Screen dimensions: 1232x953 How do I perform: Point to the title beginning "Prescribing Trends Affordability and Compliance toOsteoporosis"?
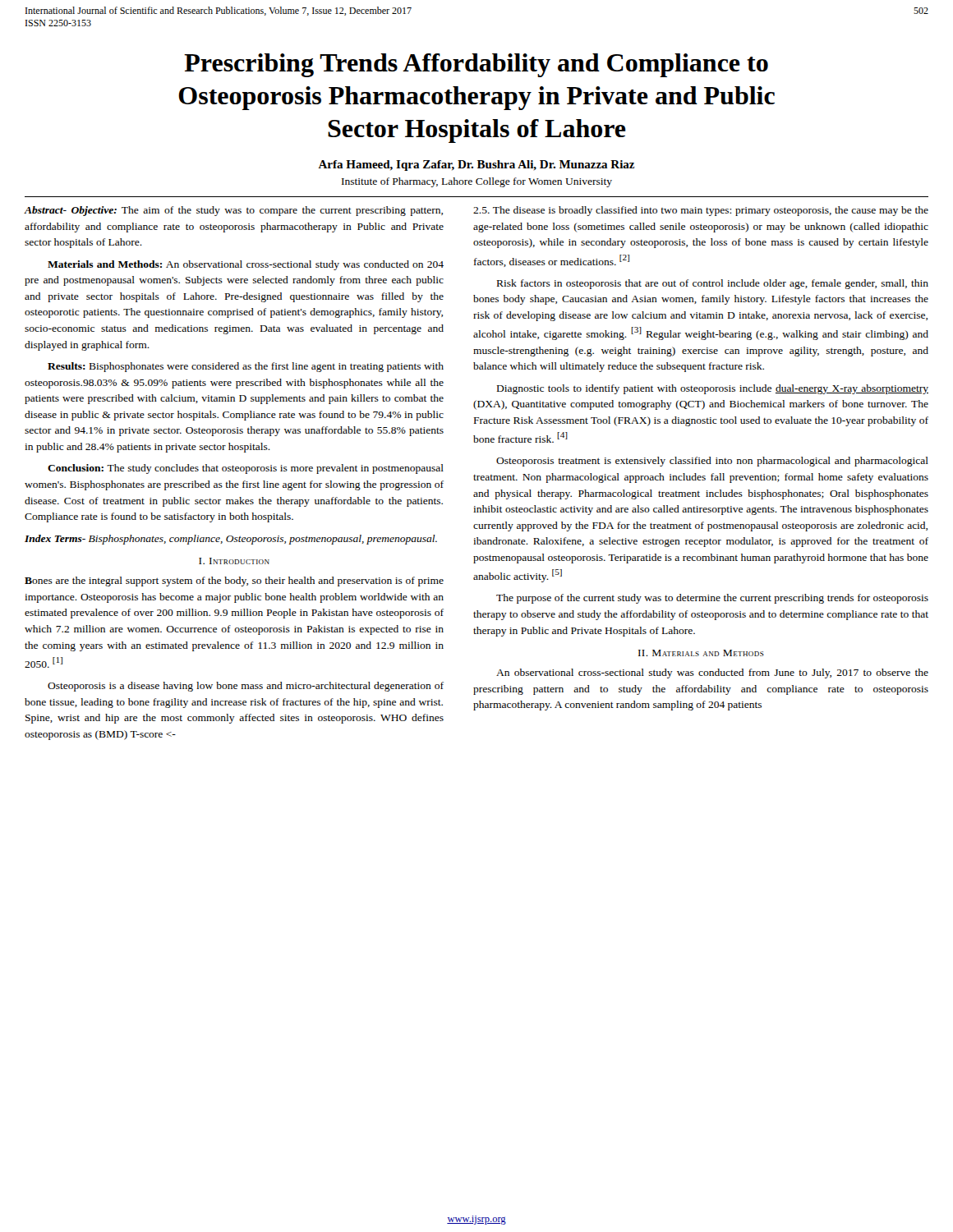[x=476, y=95]
